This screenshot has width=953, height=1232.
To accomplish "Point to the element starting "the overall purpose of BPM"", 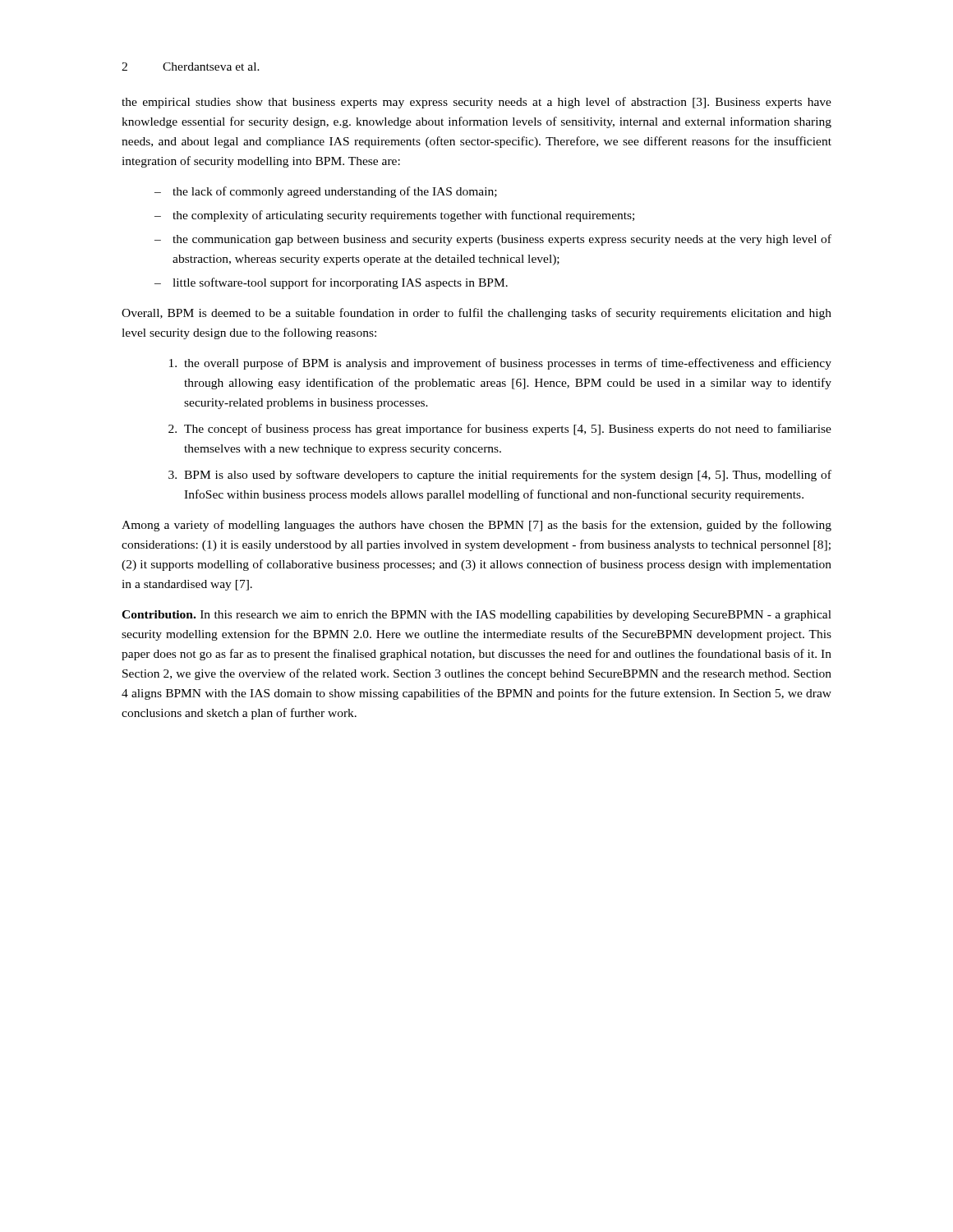I will (x=493, y=383).
